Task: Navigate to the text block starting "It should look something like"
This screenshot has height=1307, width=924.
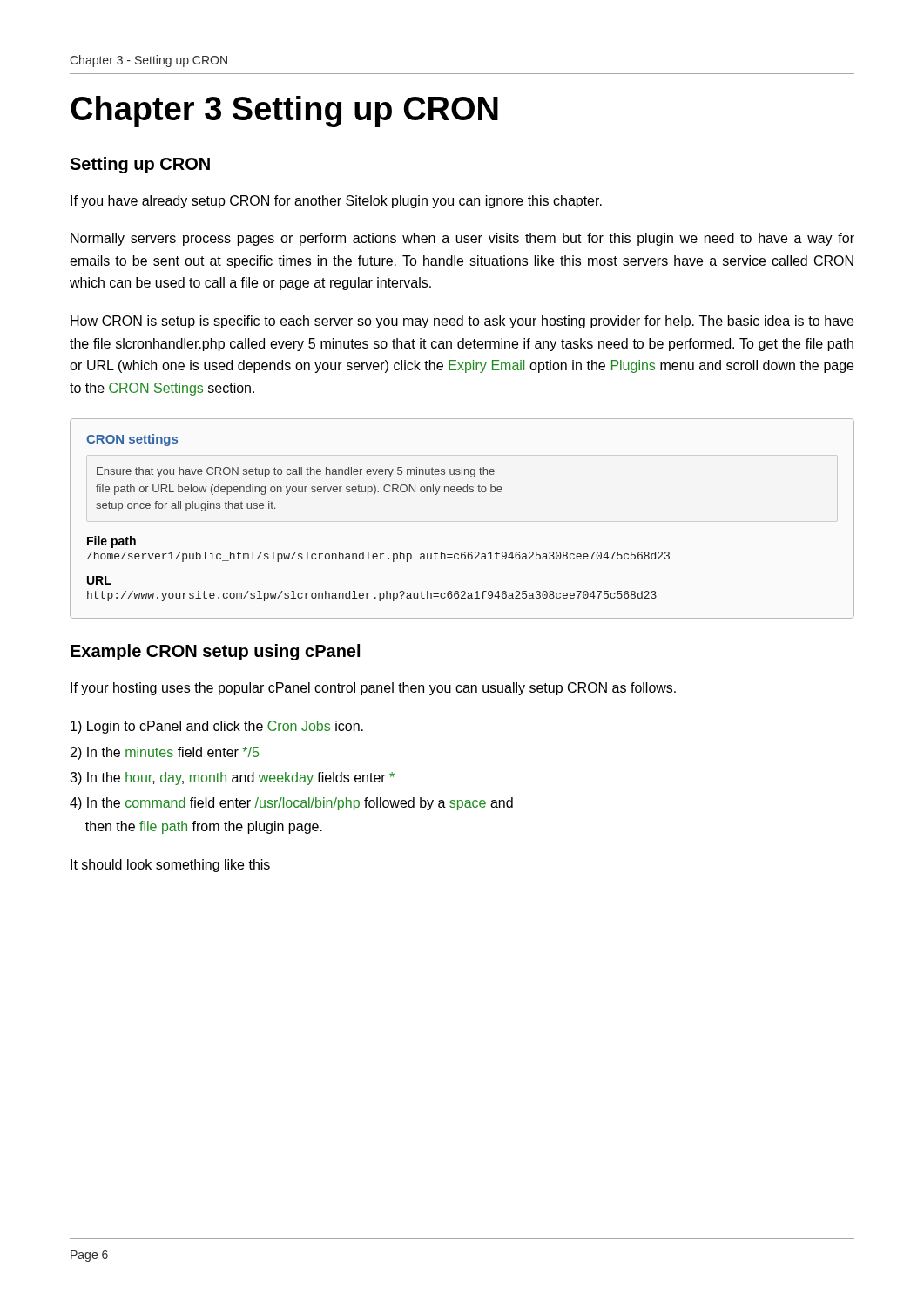Action: pos(170,865)
